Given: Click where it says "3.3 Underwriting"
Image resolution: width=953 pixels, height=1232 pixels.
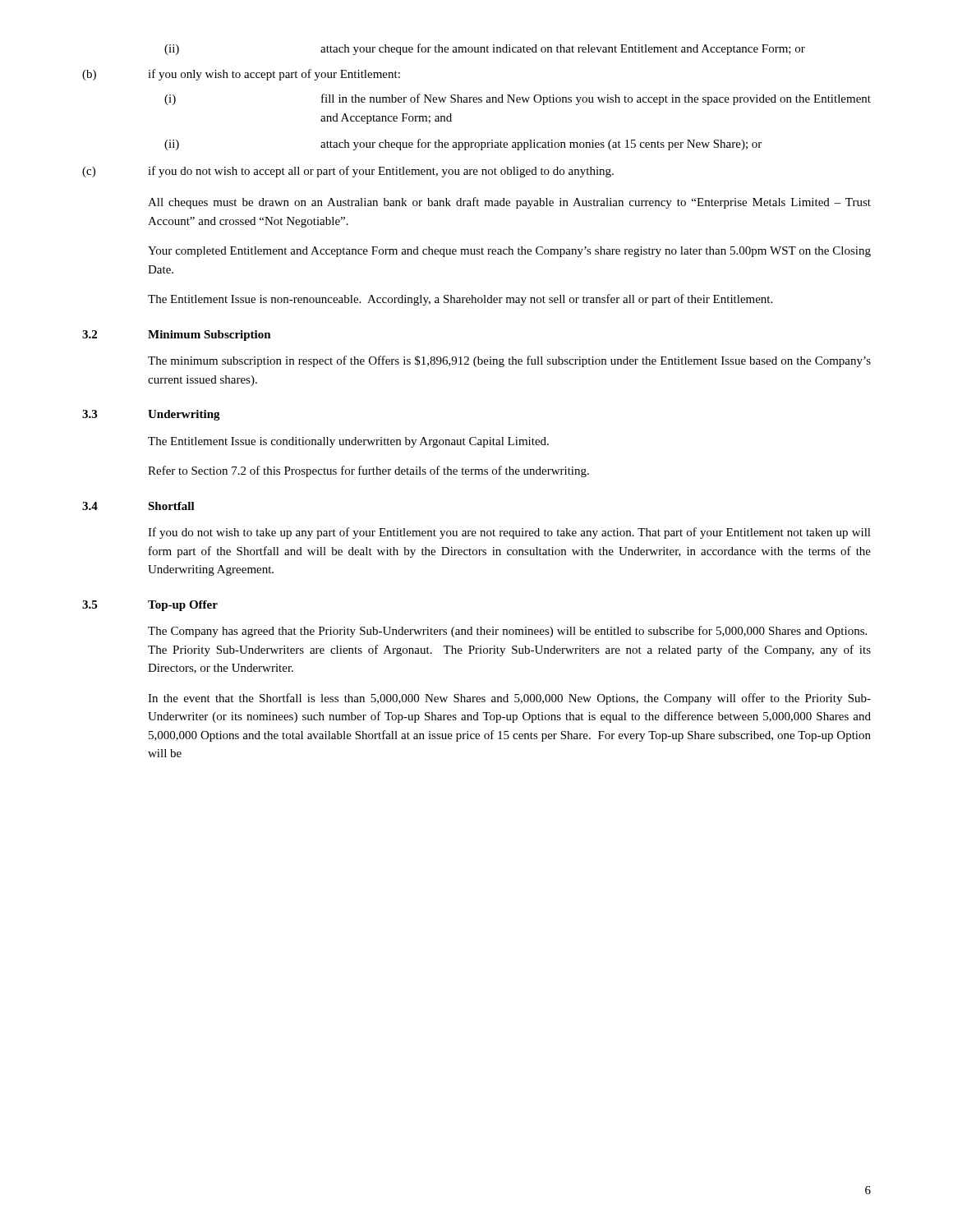Looking at the screenshot, I should point(151,414).
